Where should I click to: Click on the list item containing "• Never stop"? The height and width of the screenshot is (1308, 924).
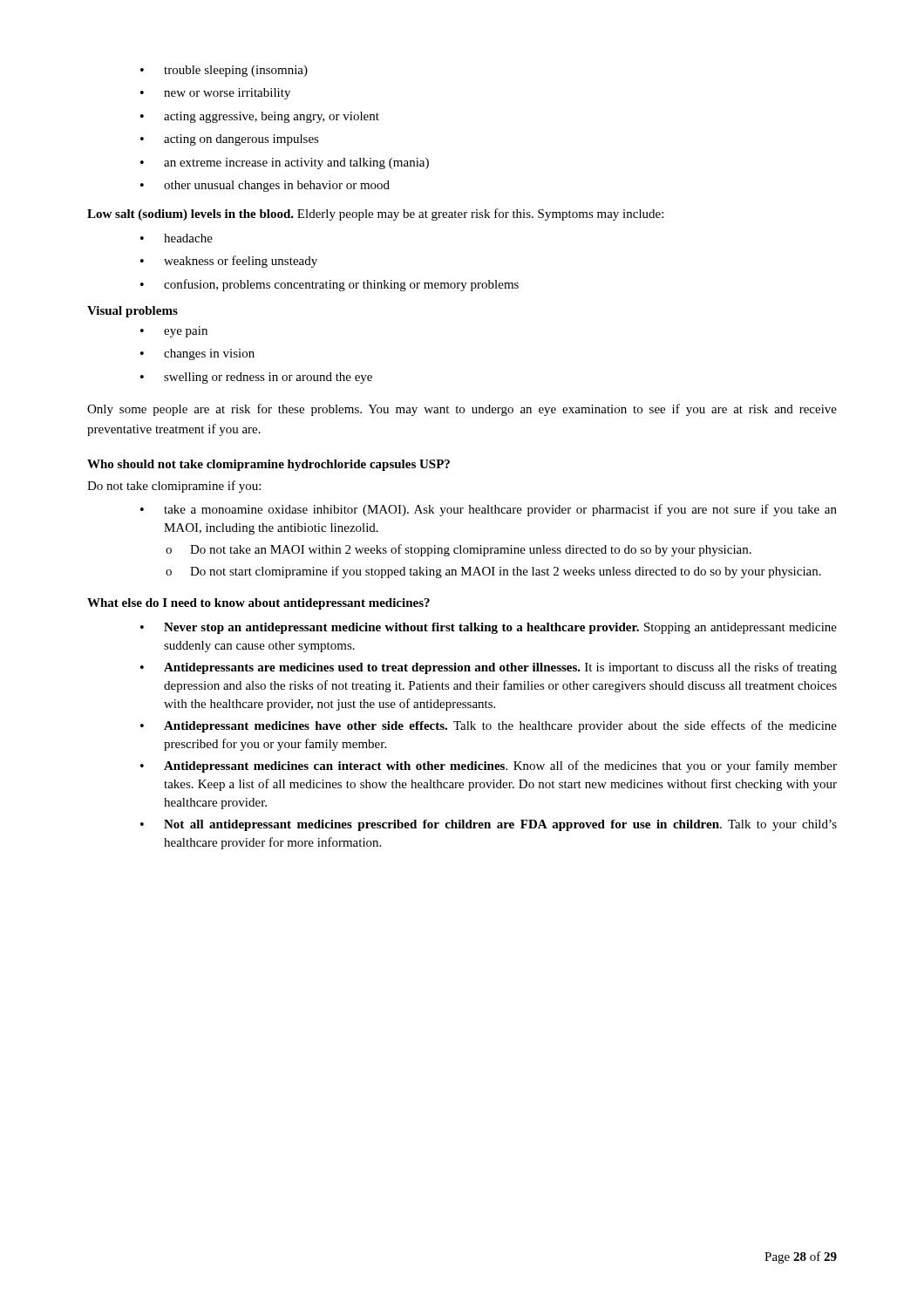click(x=488, y=636)
